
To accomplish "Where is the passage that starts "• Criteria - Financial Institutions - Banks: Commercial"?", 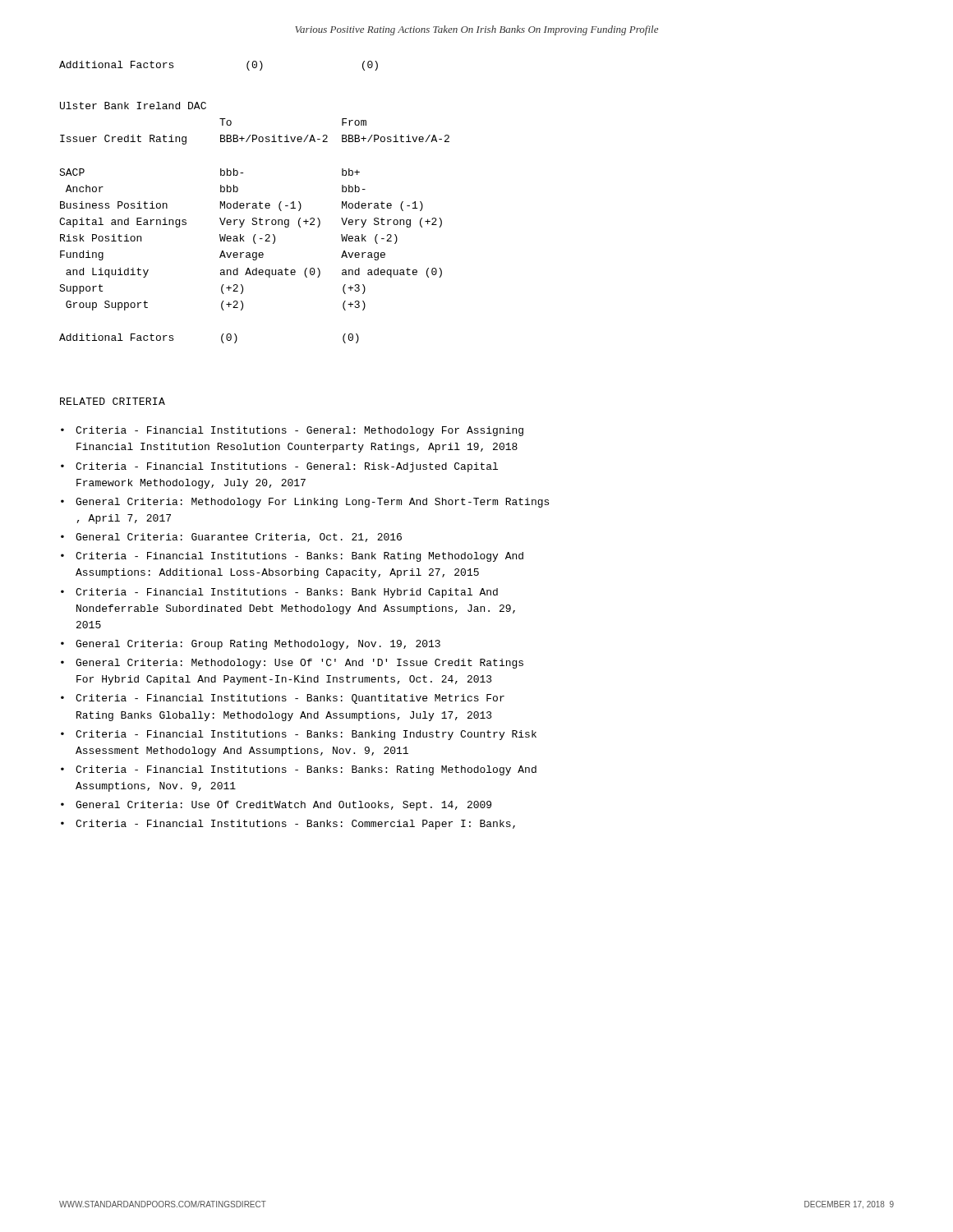I will 476,825.
